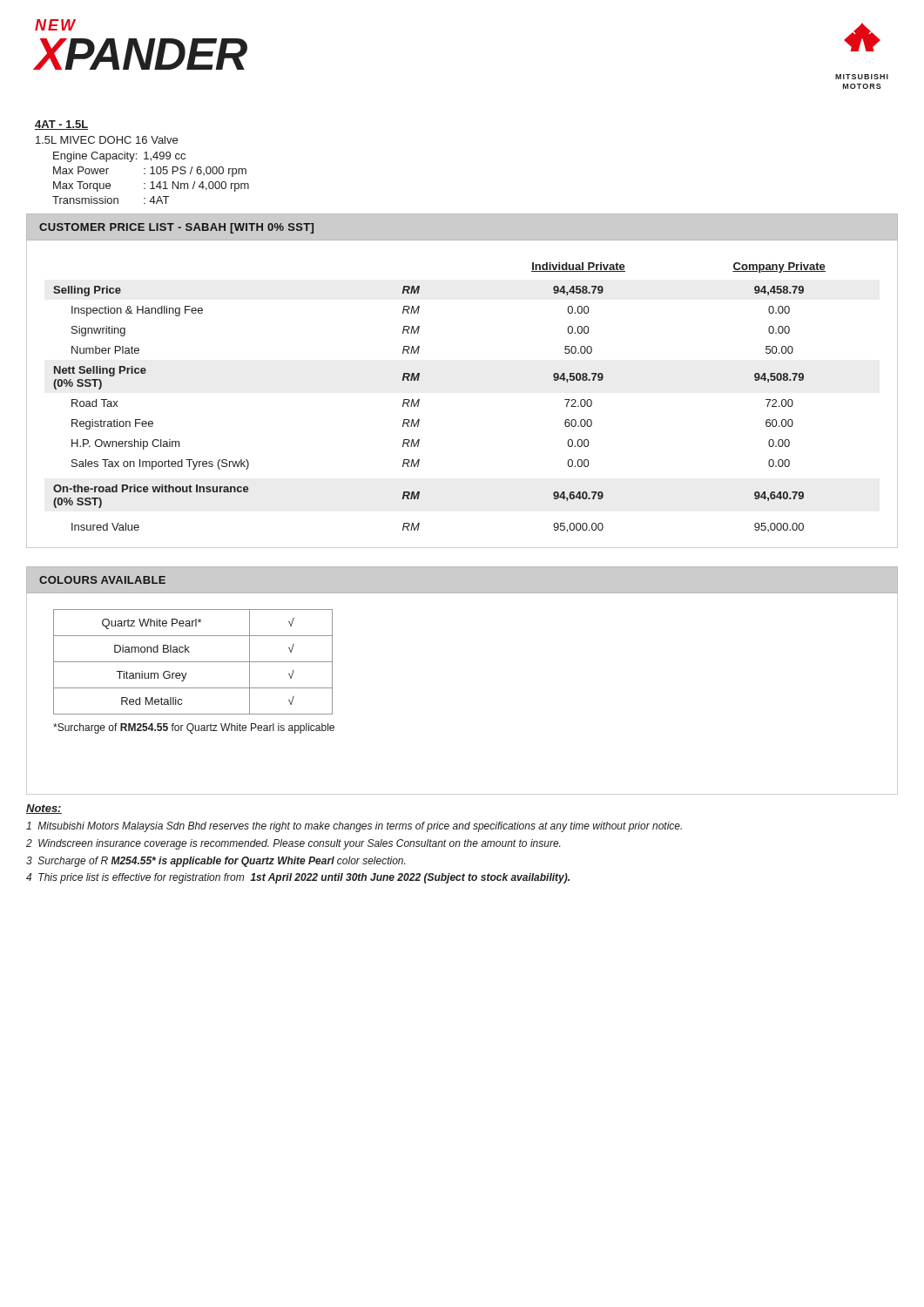Viewport: 924px width, 1307px height.
Task: Find the section header with the text "4AT - 1.5L"
Action: click(x=61, y=124)
